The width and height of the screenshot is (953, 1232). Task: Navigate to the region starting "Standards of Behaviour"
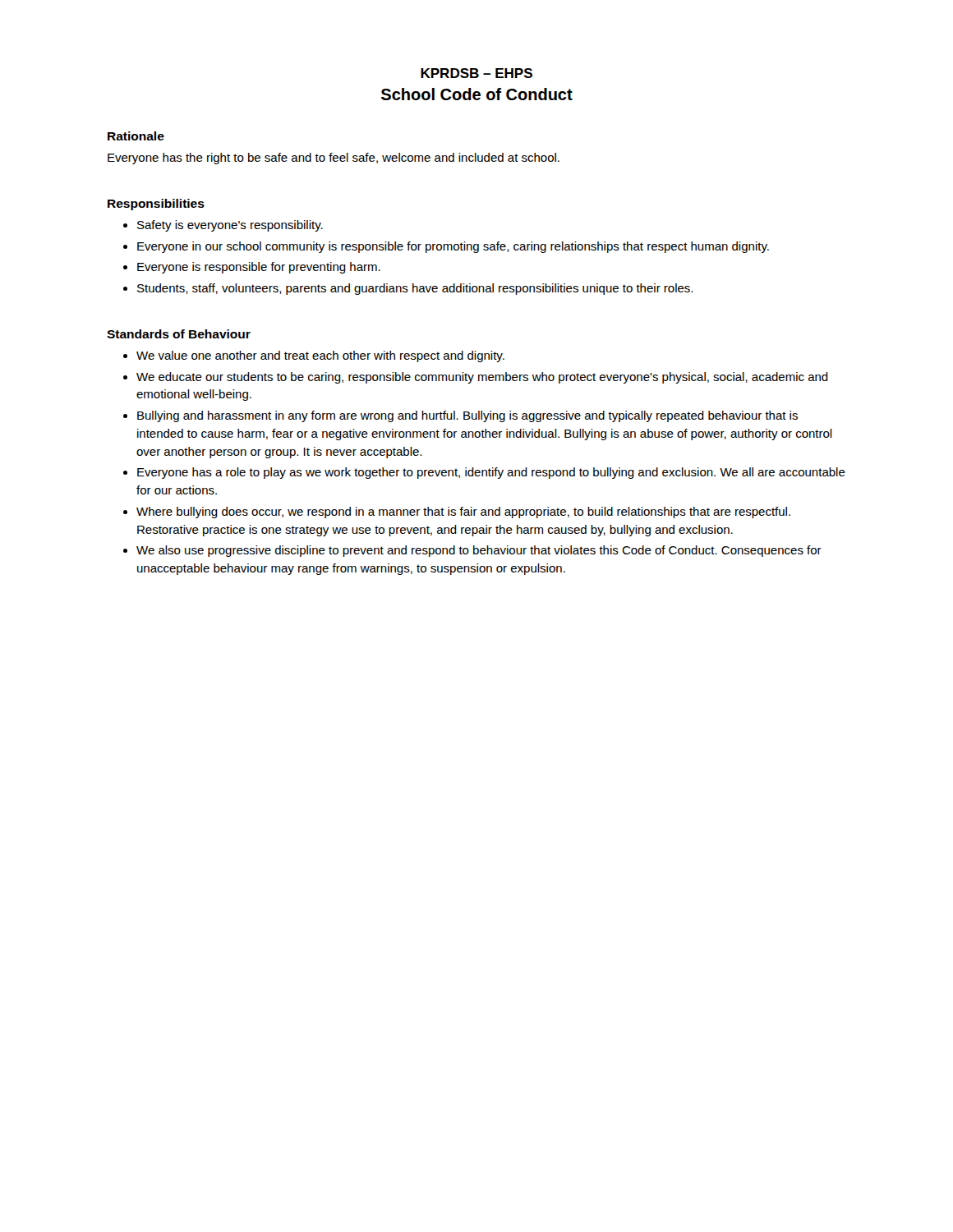point(179,334)
